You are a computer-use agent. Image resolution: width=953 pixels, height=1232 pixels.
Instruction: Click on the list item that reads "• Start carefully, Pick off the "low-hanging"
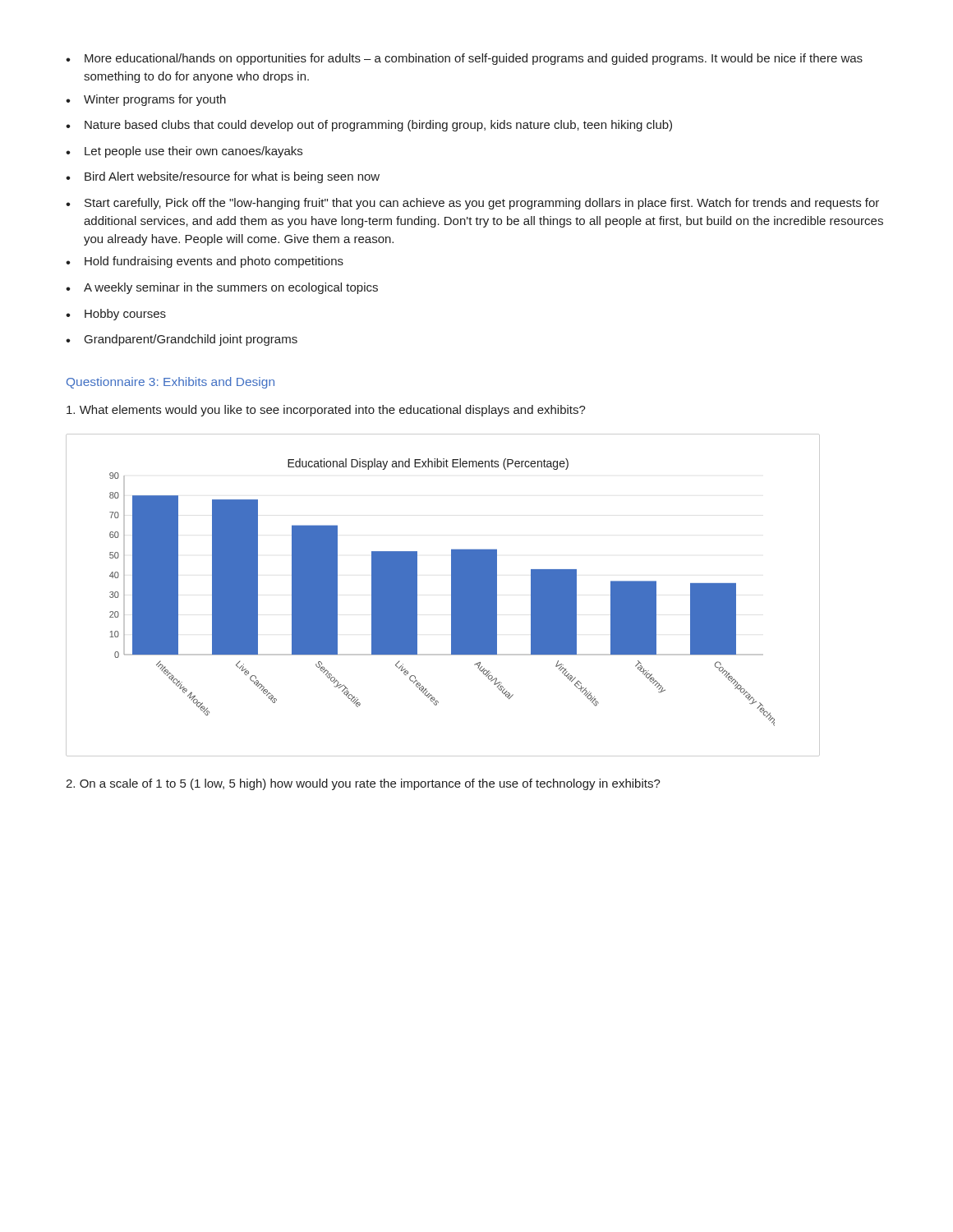pyautogui.click(x=476, y=221)
